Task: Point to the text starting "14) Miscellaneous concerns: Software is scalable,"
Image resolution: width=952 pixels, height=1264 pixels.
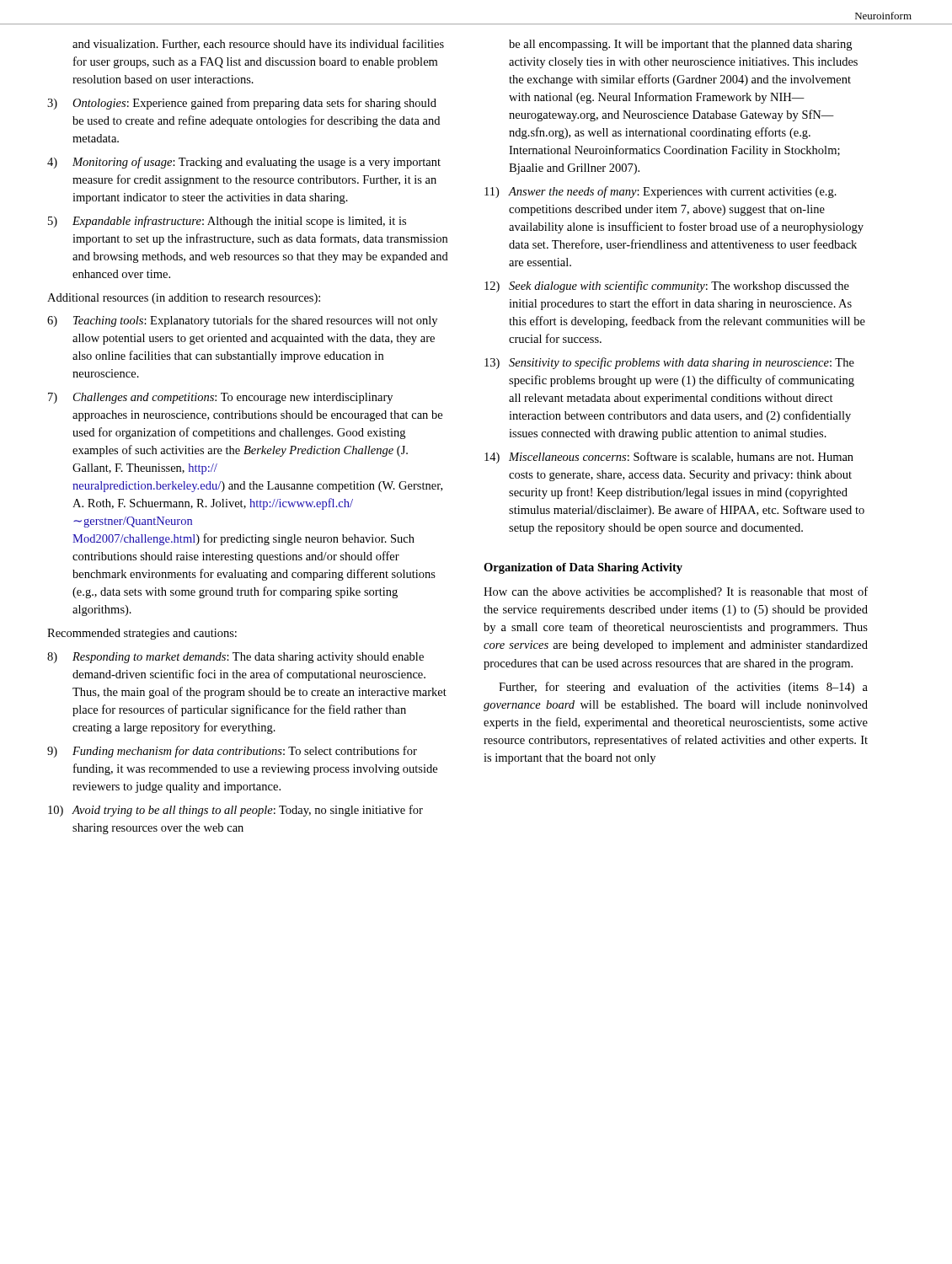Action: coord(676,493)
